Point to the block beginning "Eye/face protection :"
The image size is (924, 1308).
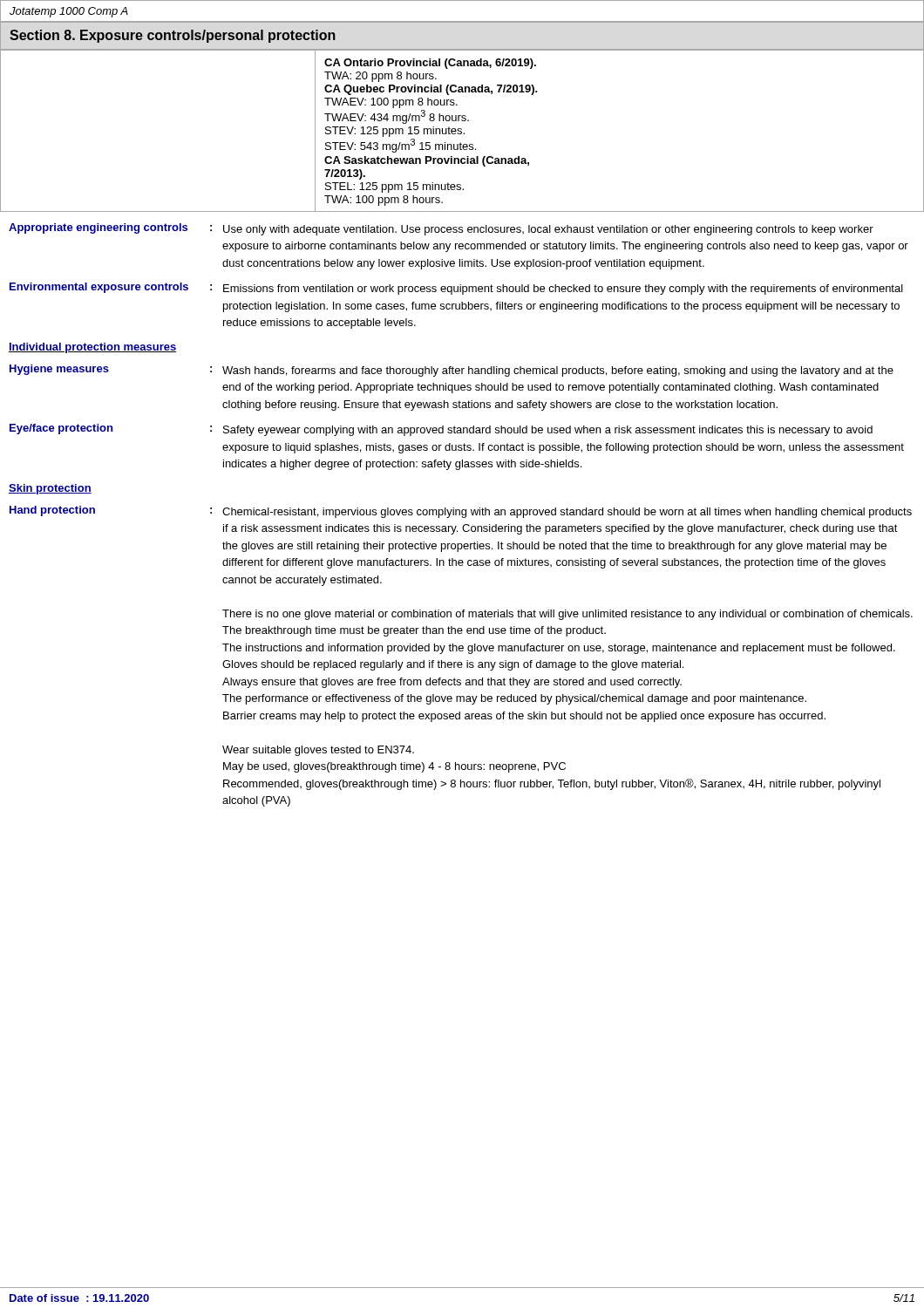(x=462, y=447)
